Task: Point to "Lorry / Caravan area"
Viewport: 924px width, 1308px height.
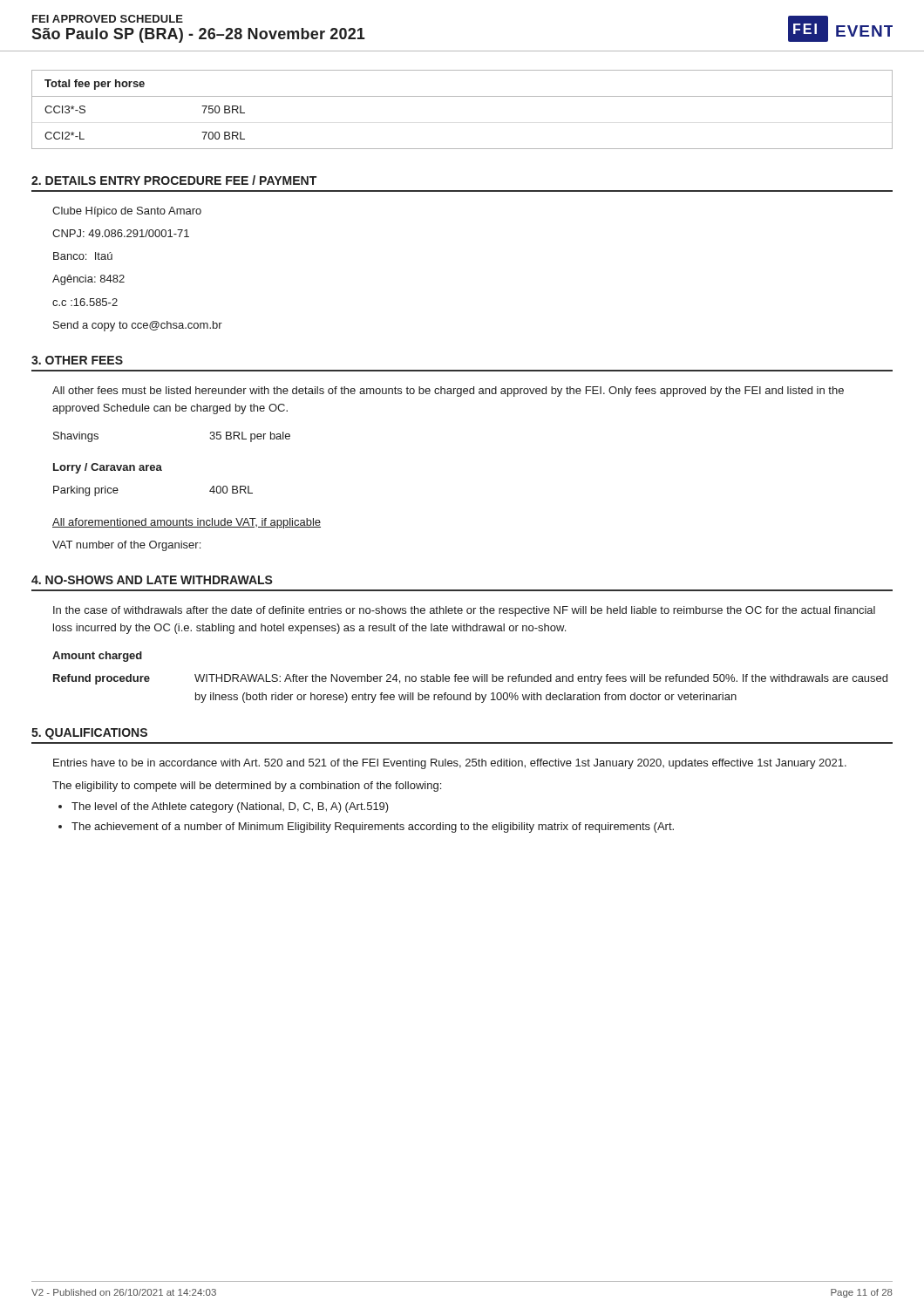Action: click(108, 468)
